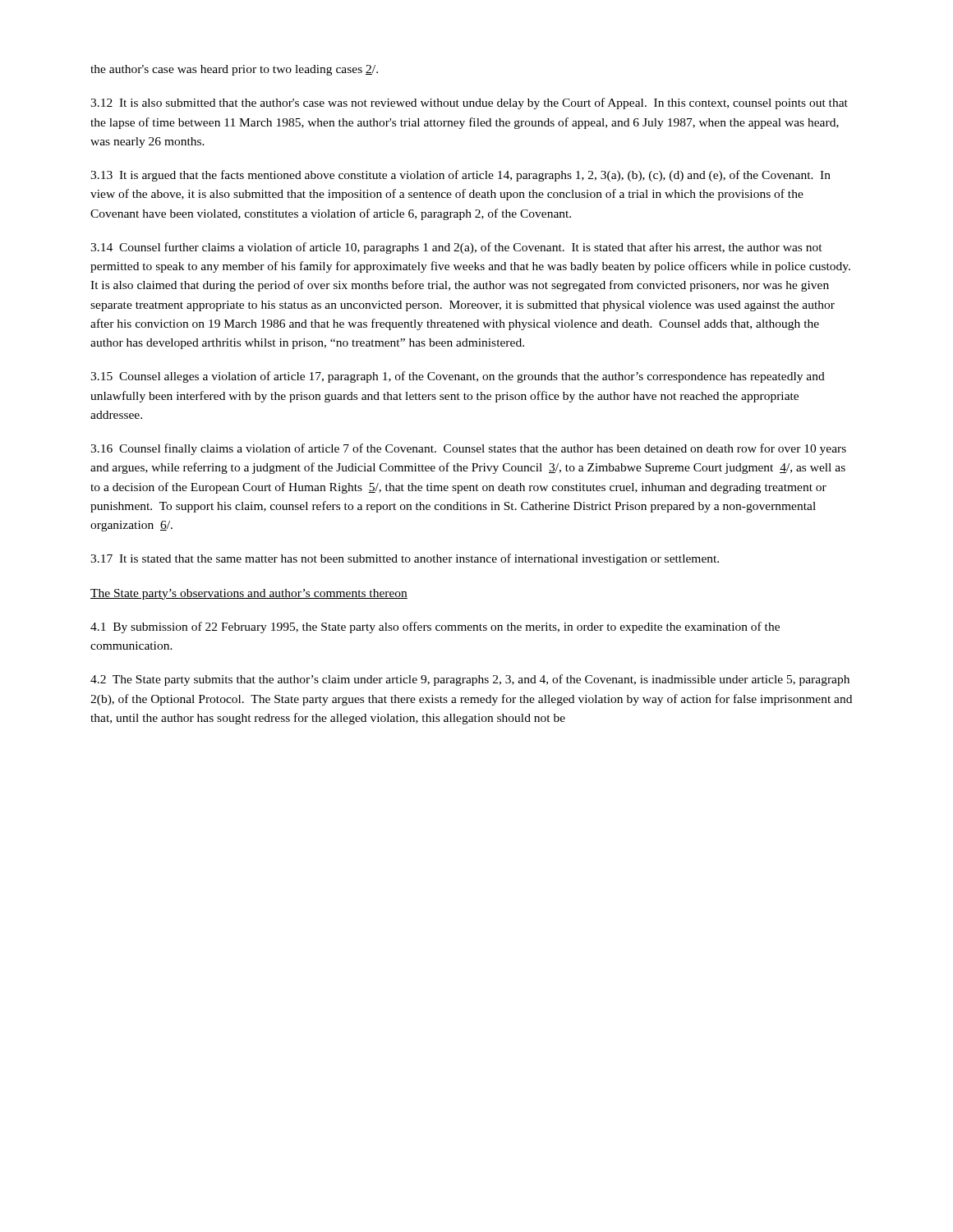Point to the text block starting "the author's case"
Screen dimensions: 1232x953
[x=235, y=69]
